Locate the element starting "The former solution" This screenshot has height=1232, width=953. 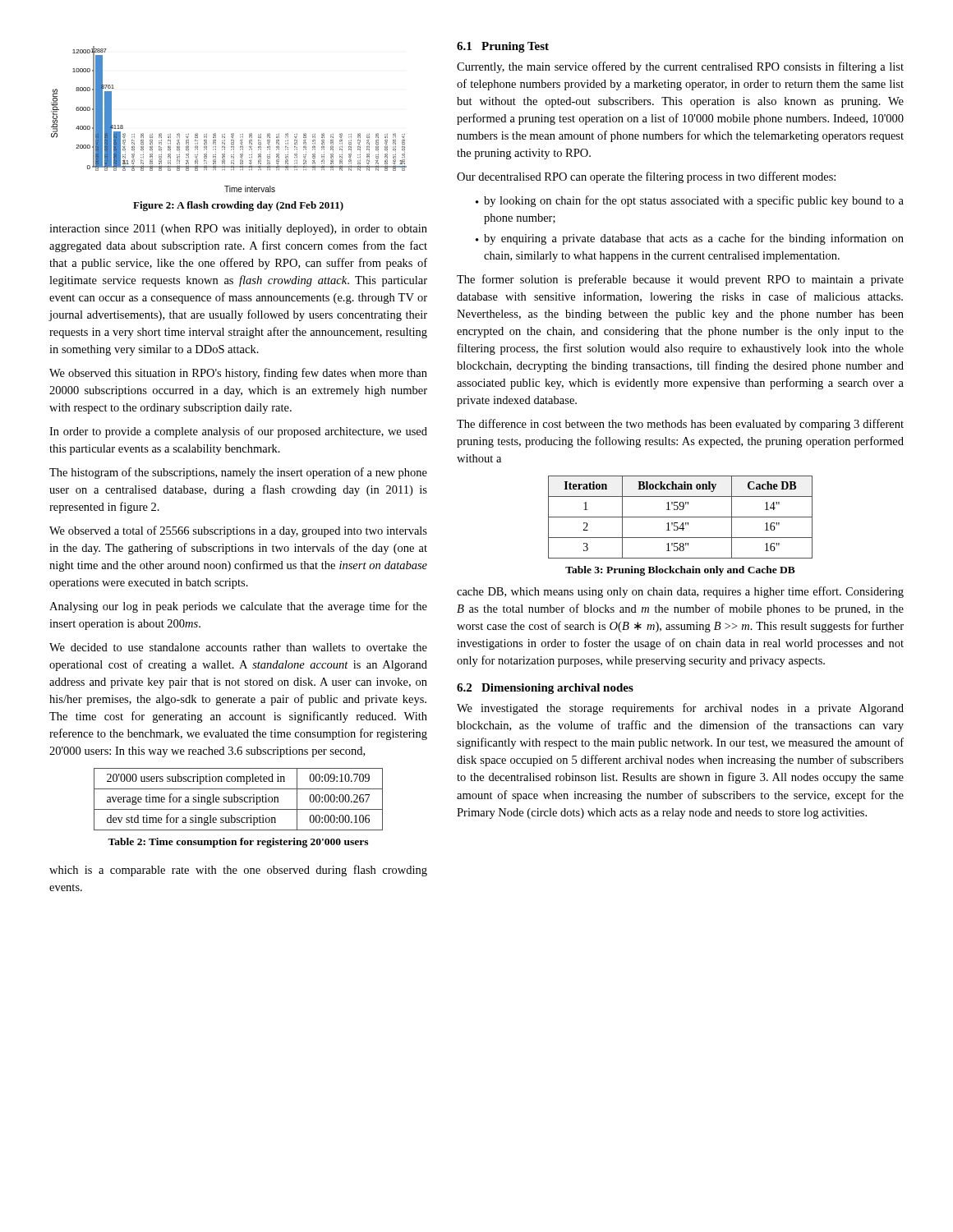680,340
